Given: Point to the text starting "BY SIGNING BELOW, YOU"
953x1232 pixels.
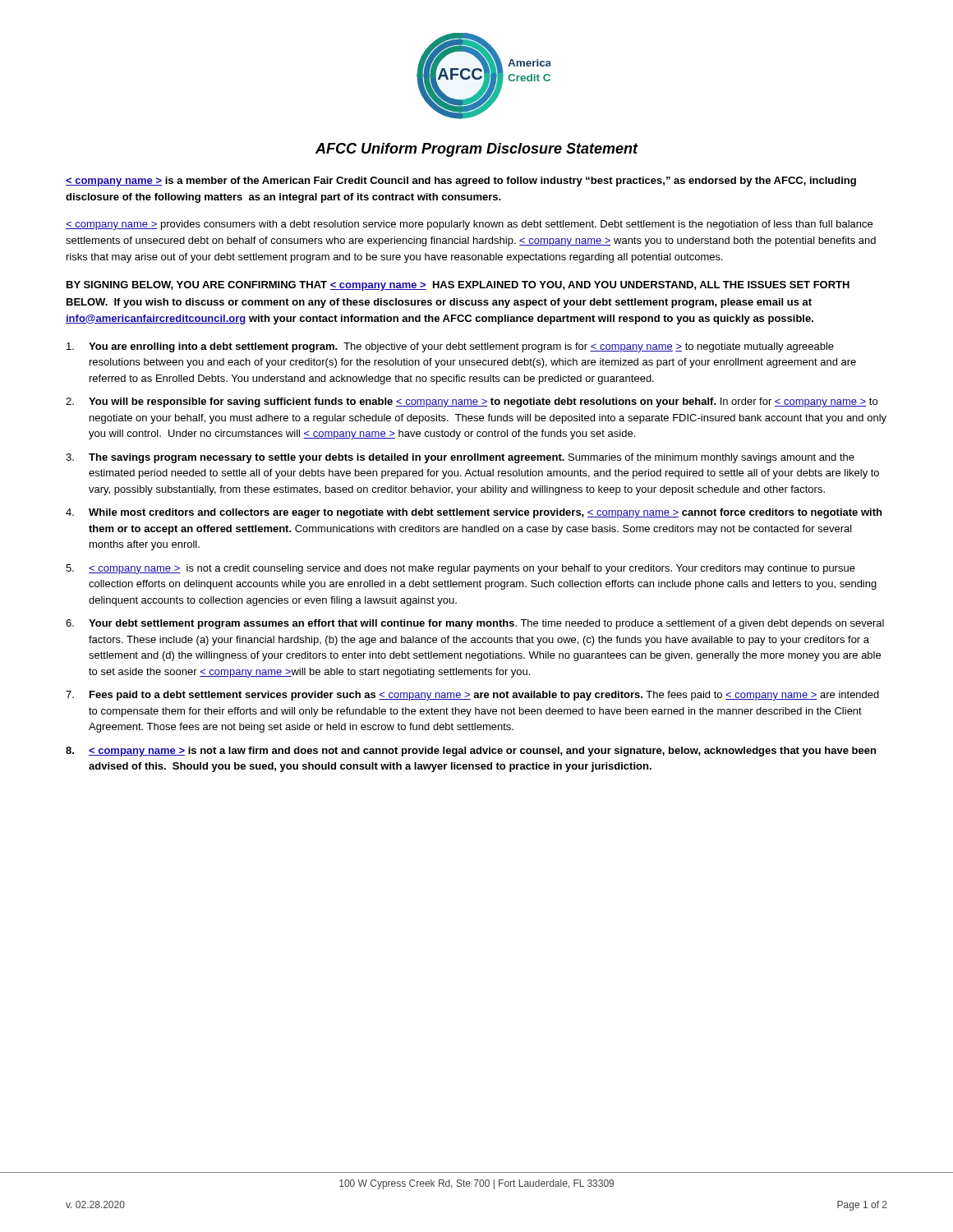Looking at the screenshot, I should click(x=458, y=301).
